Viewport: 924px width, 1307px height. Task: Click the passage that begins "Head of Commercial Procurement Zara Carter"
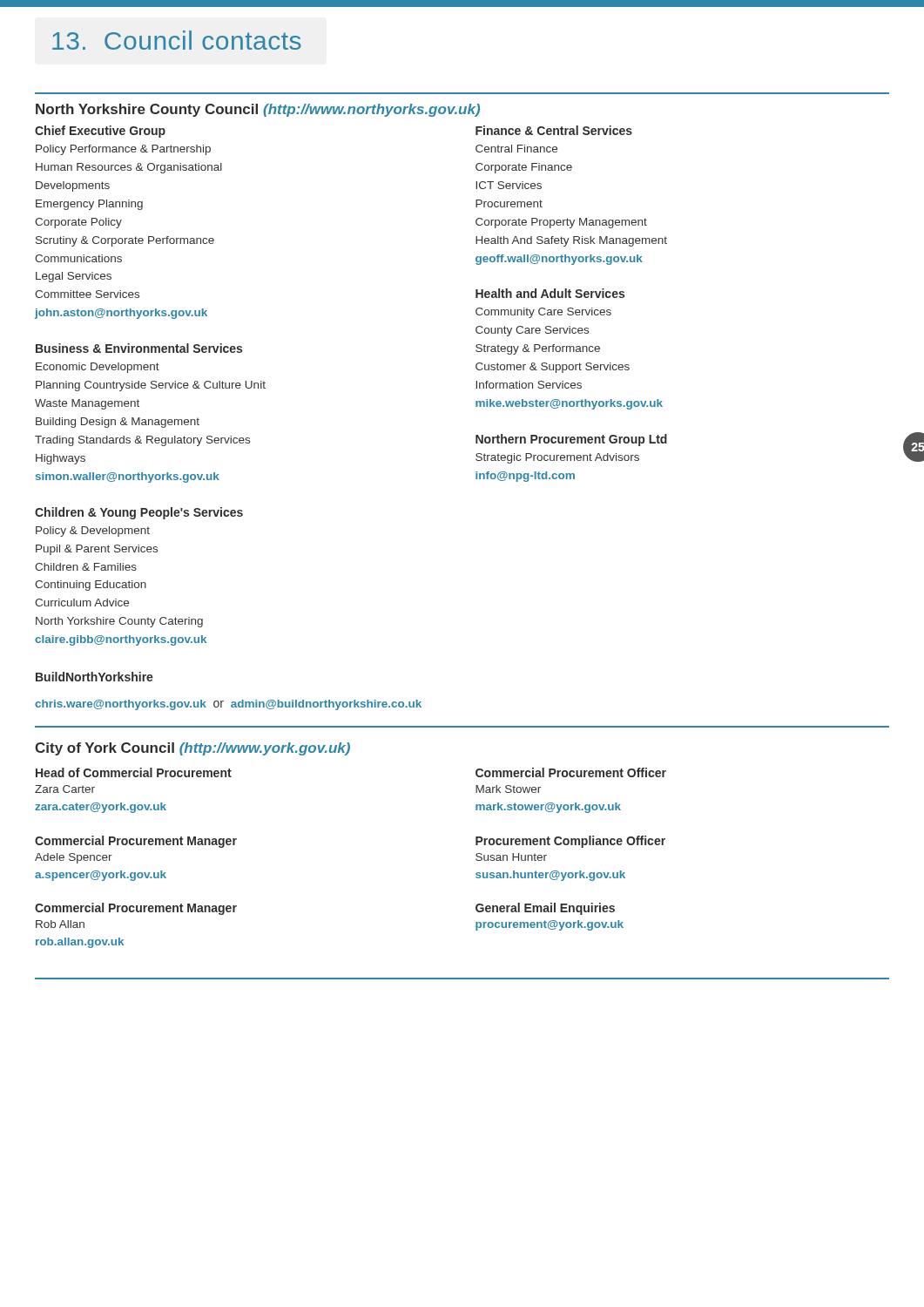click(134, 772)
